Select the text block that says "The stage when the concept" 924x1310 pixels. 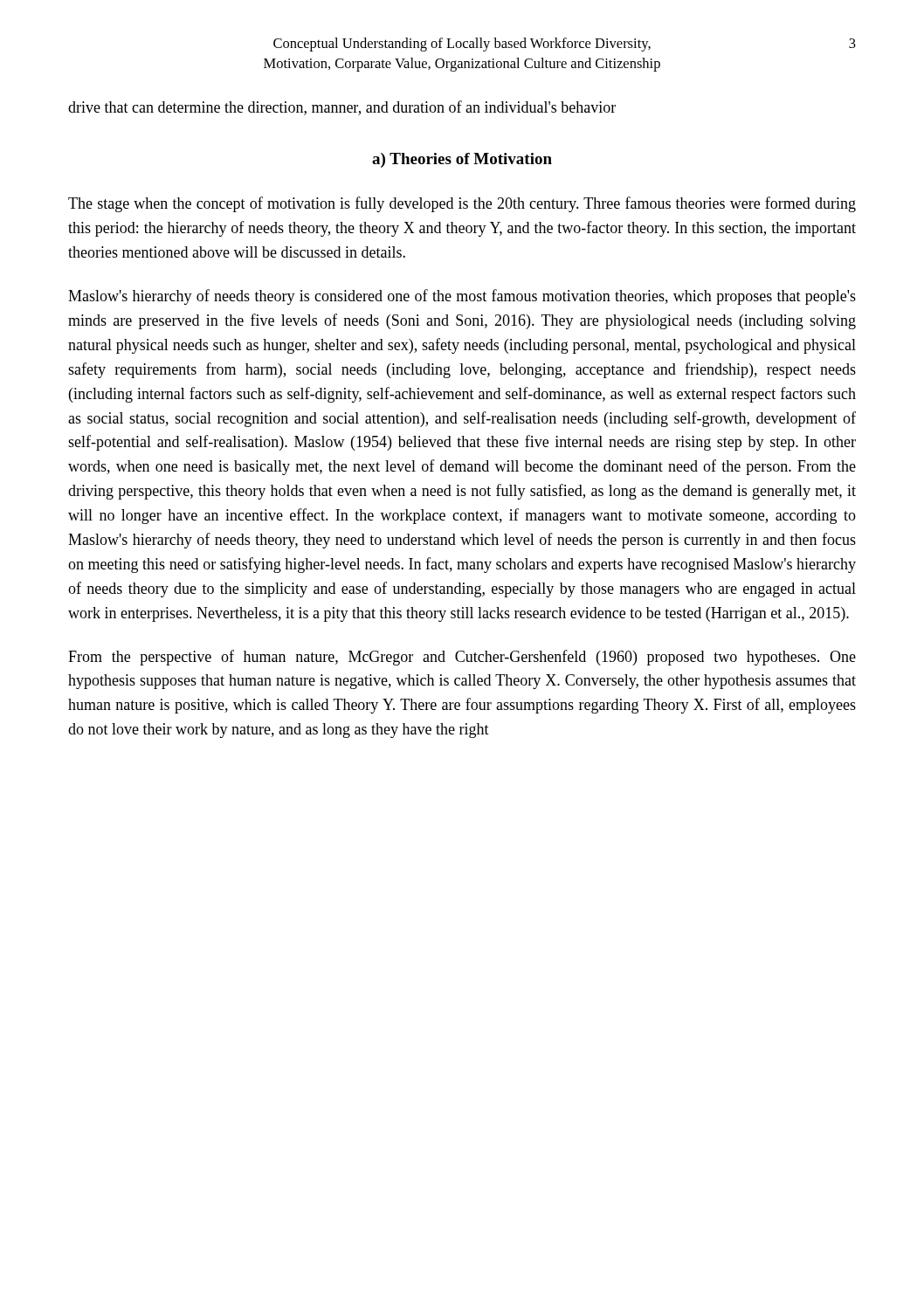coord(462,228)
